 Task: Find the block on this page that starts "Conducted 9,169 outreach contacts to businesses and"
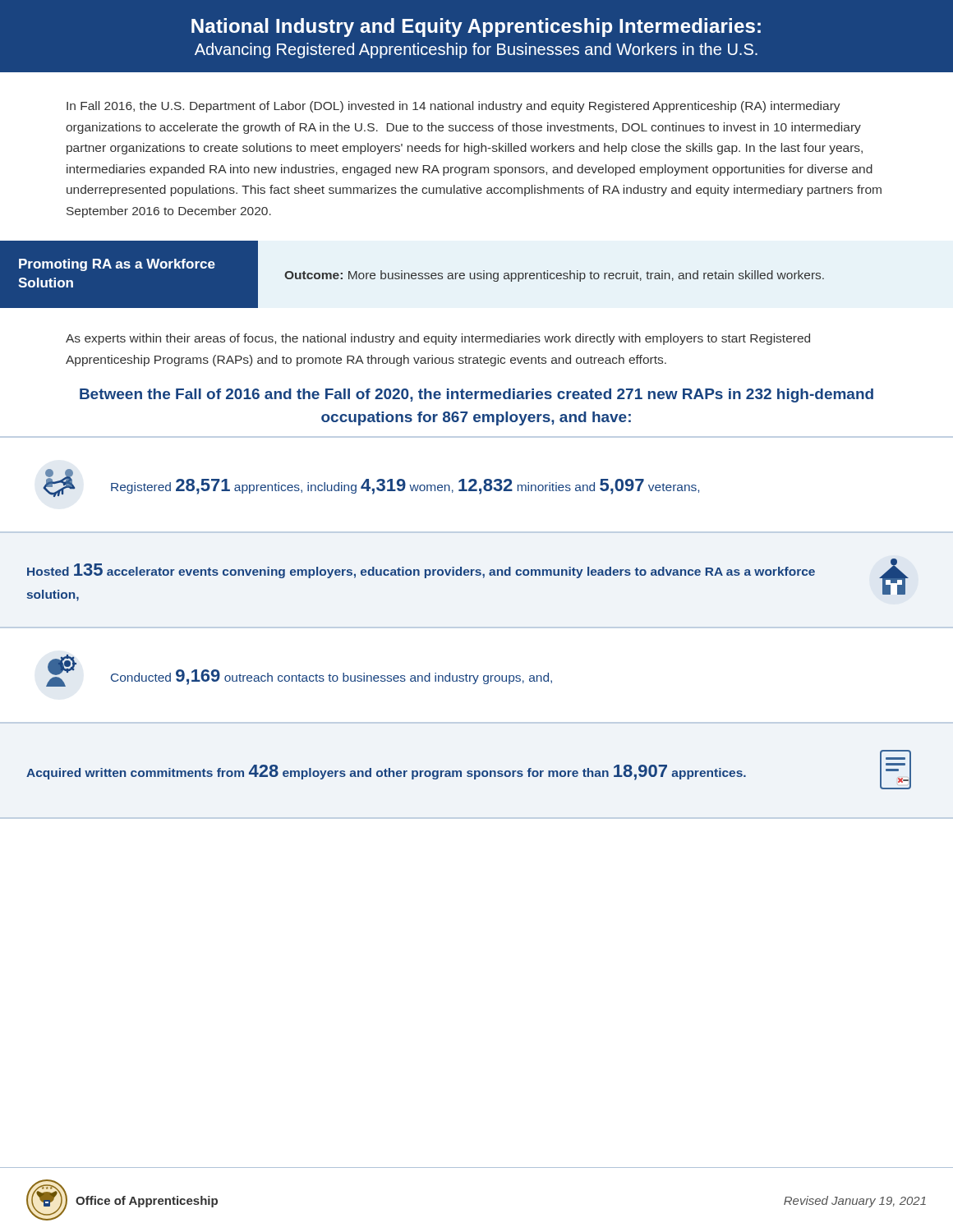click(332, 675)
